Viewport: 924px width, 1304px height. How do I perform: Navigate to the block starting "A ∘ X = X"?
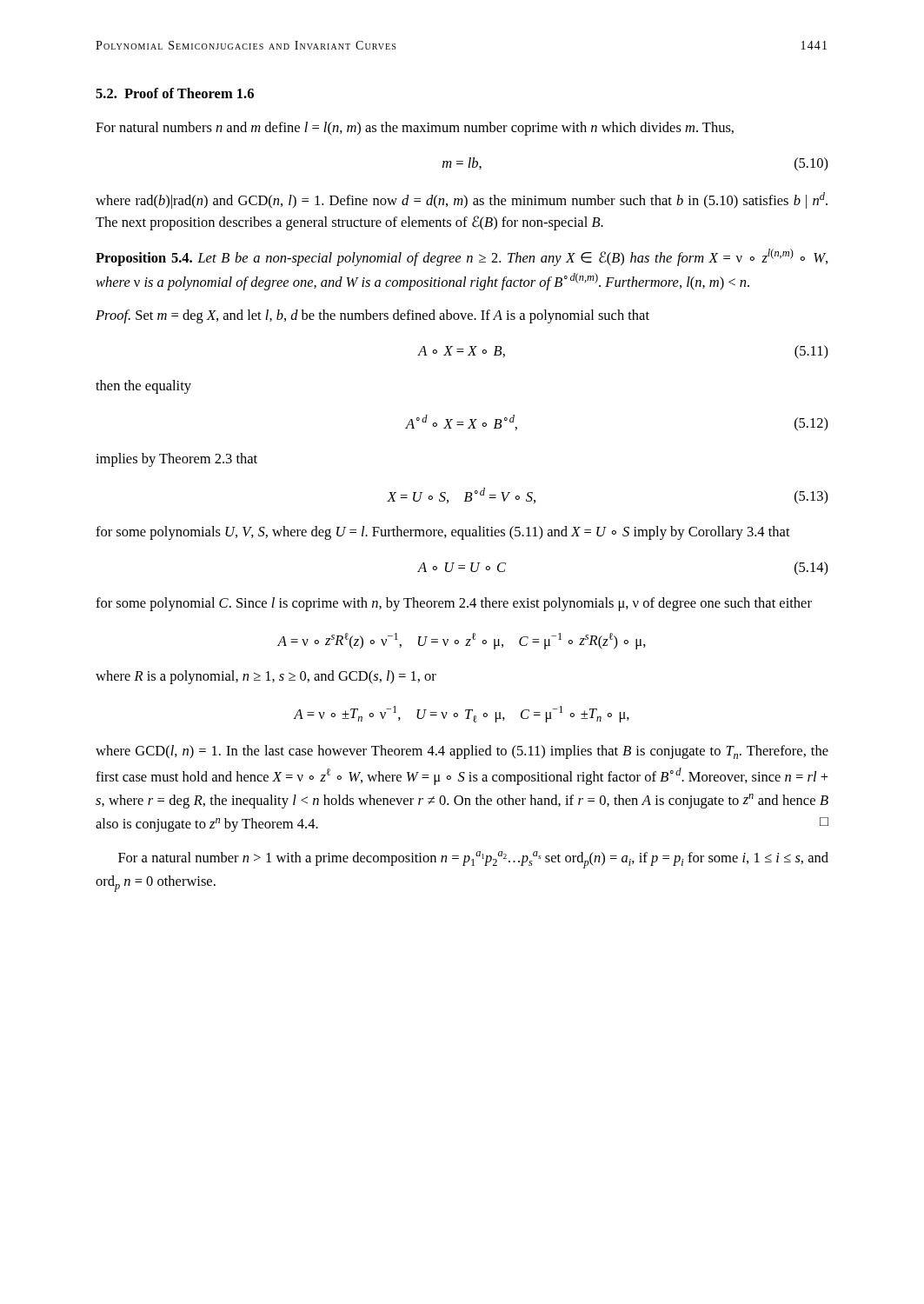(x=472, y=352)
